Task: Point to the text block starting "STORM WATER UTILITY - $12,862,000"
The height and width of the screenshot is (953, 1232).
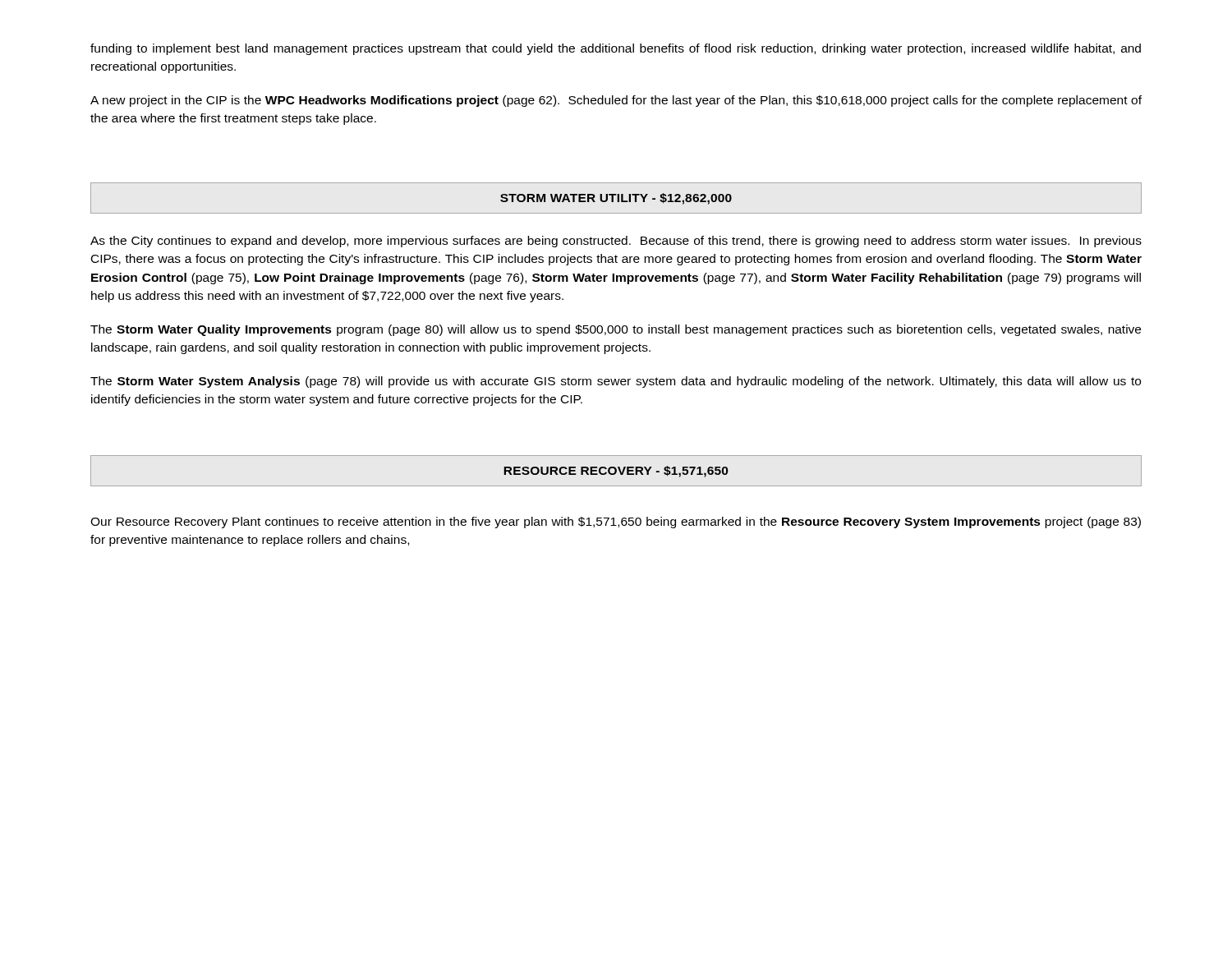Action: (x=616, y=197)
